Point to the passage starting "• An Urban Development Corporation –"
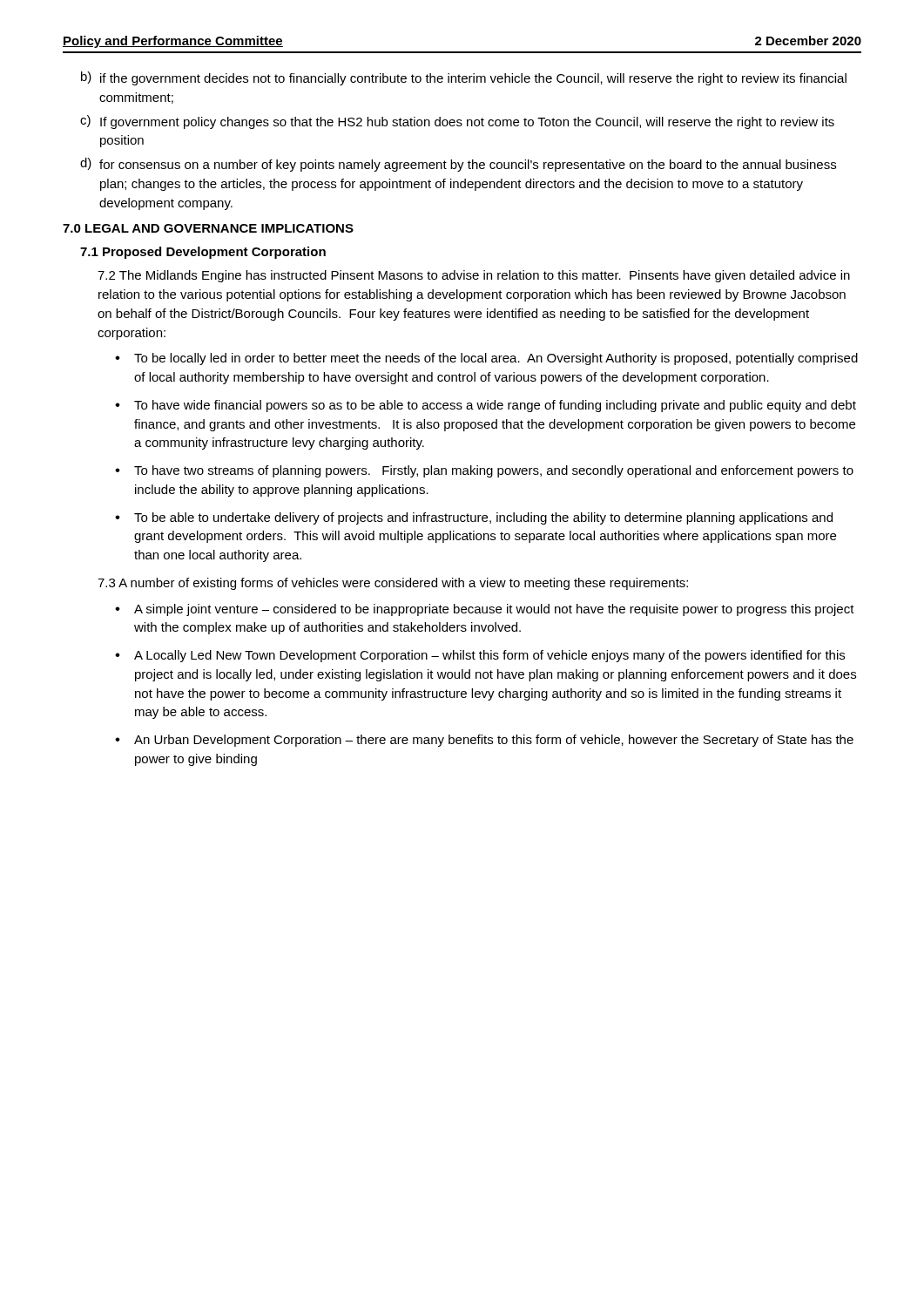The image size is (924, 1307). 488,749
